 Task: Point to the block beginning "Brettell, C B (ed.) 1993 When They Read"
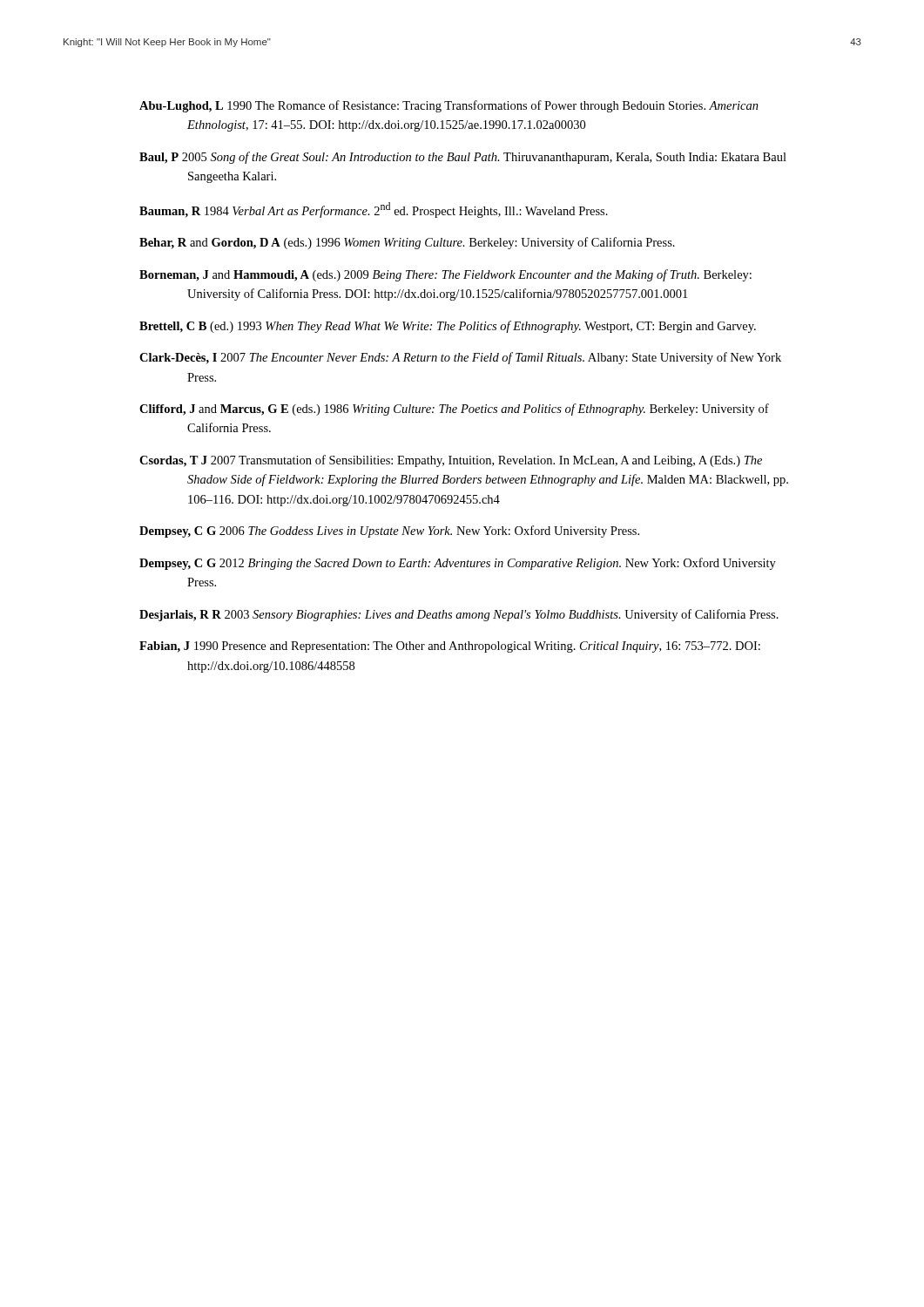click(448, 326)
